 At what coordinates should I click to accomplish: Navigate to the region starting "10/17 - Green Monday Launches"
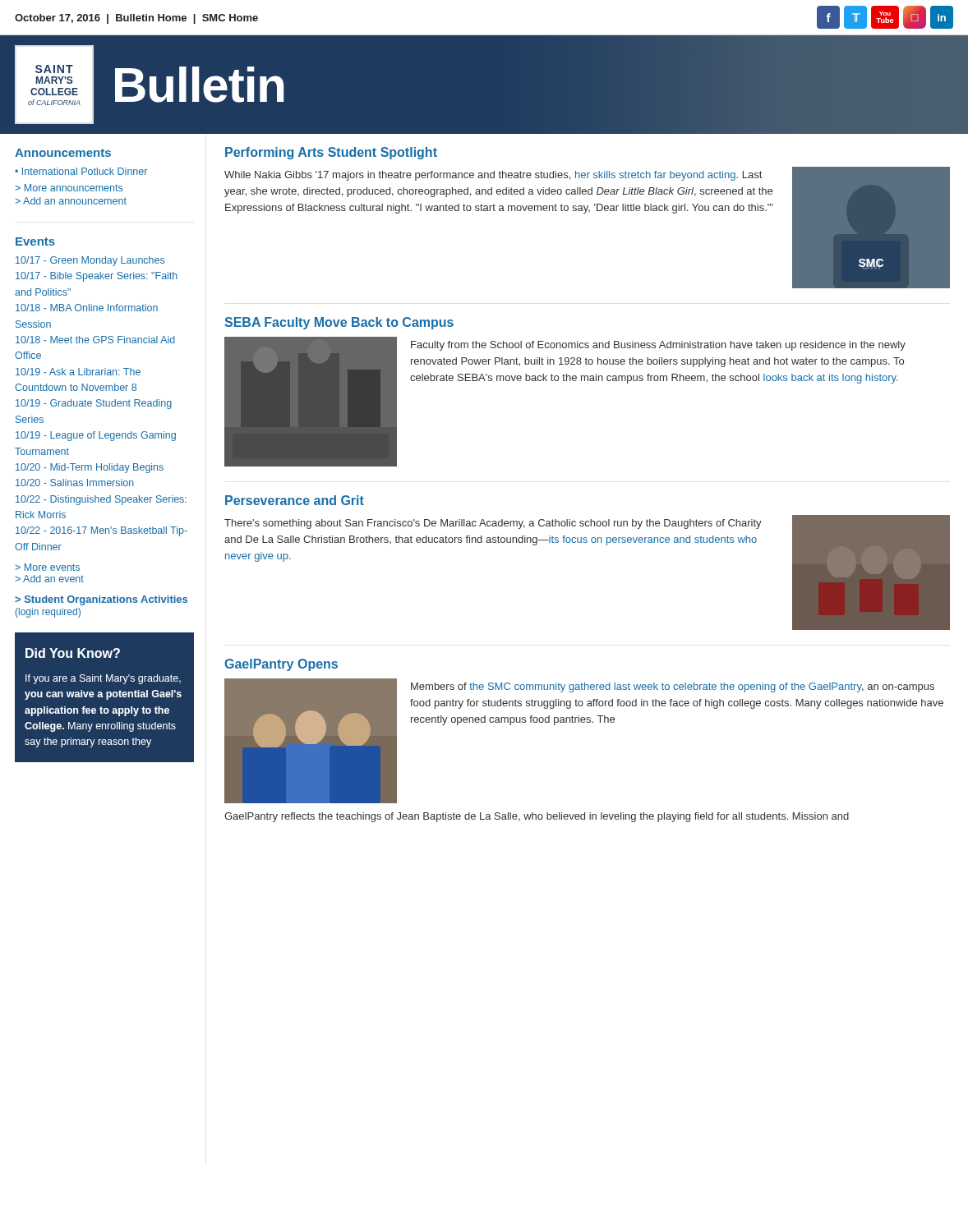pos(90,260)
